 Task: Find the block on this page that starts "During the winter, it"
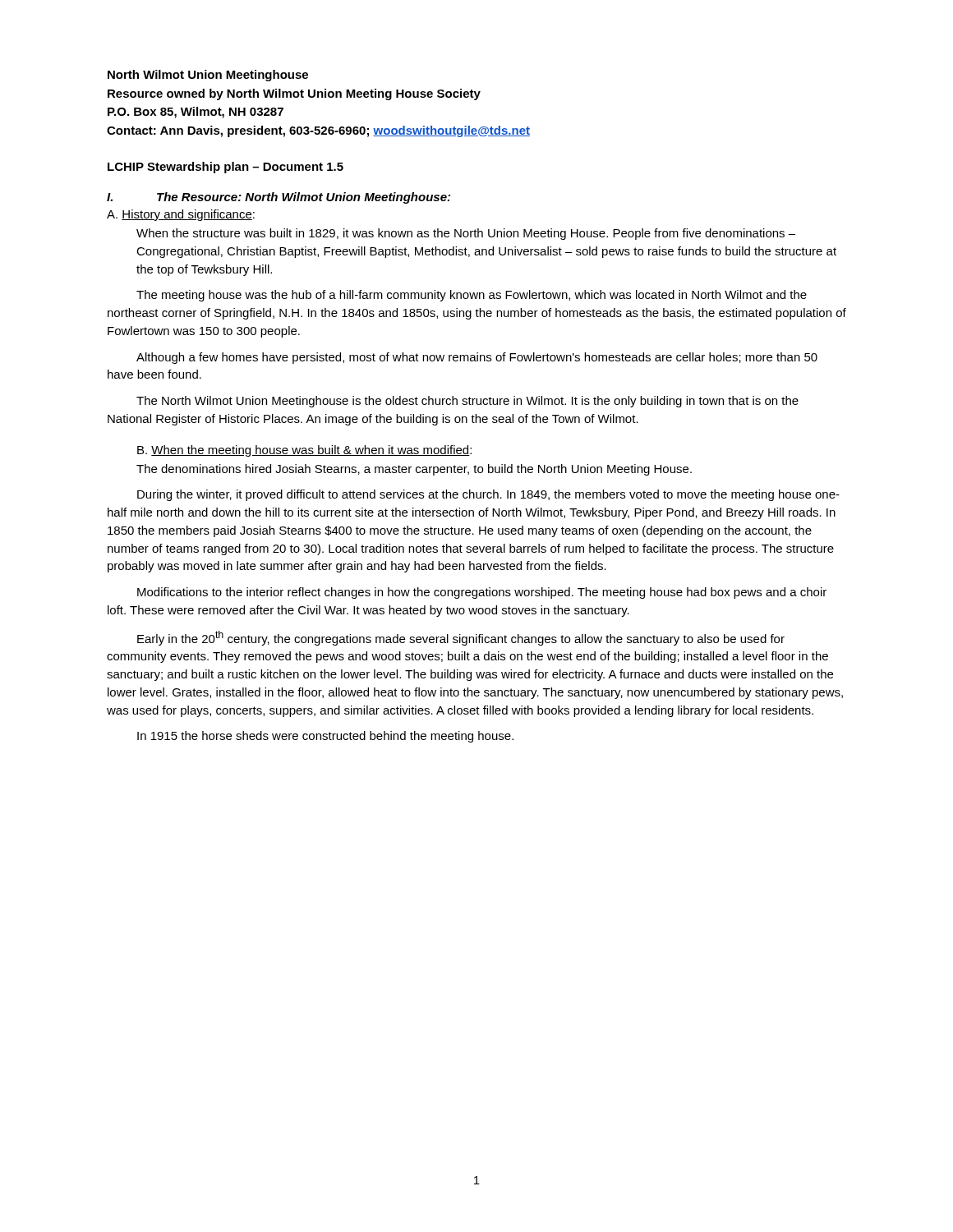[476, 530]
